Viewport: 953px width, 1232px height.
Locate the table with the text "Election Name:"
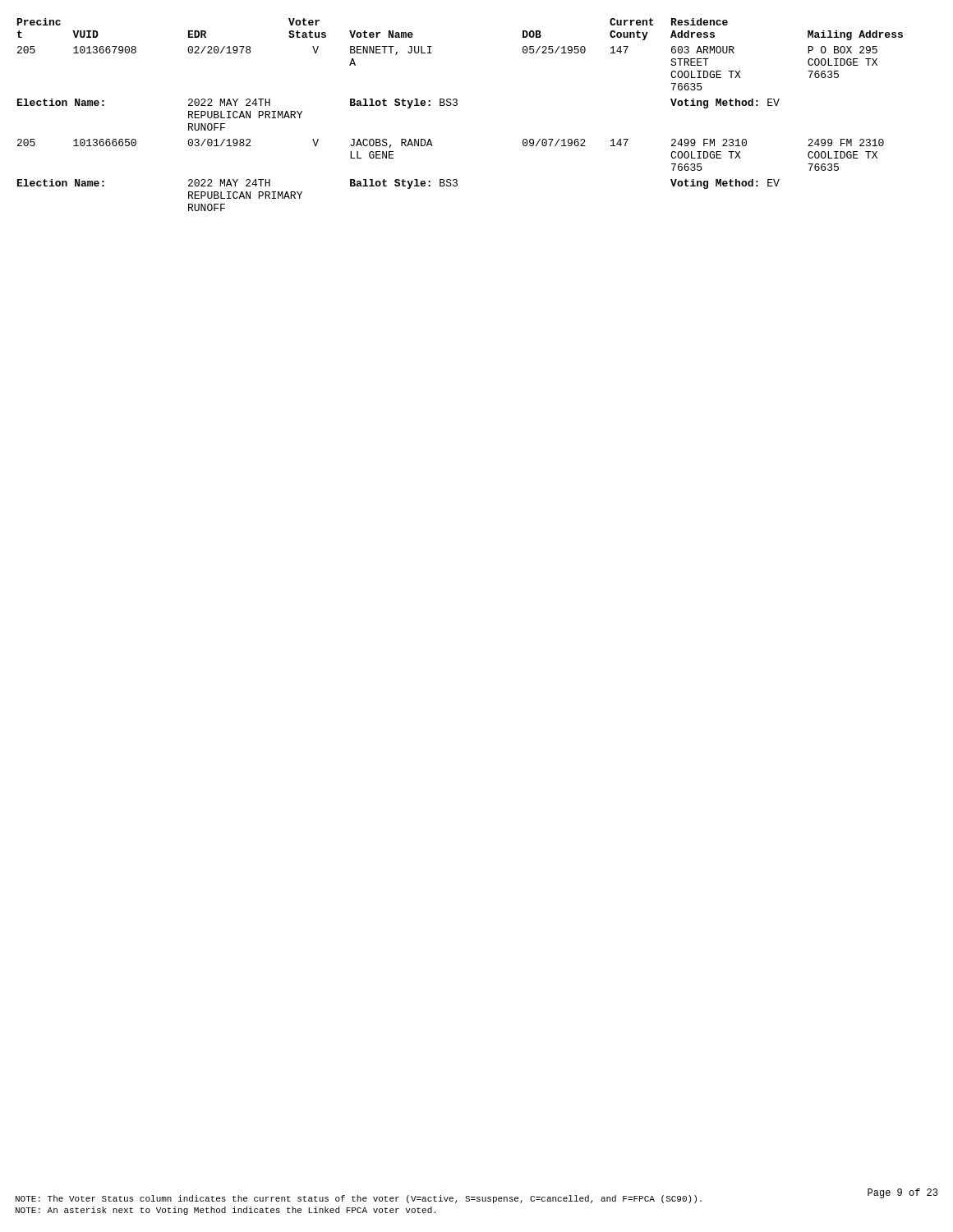click(x=476, y=115)
